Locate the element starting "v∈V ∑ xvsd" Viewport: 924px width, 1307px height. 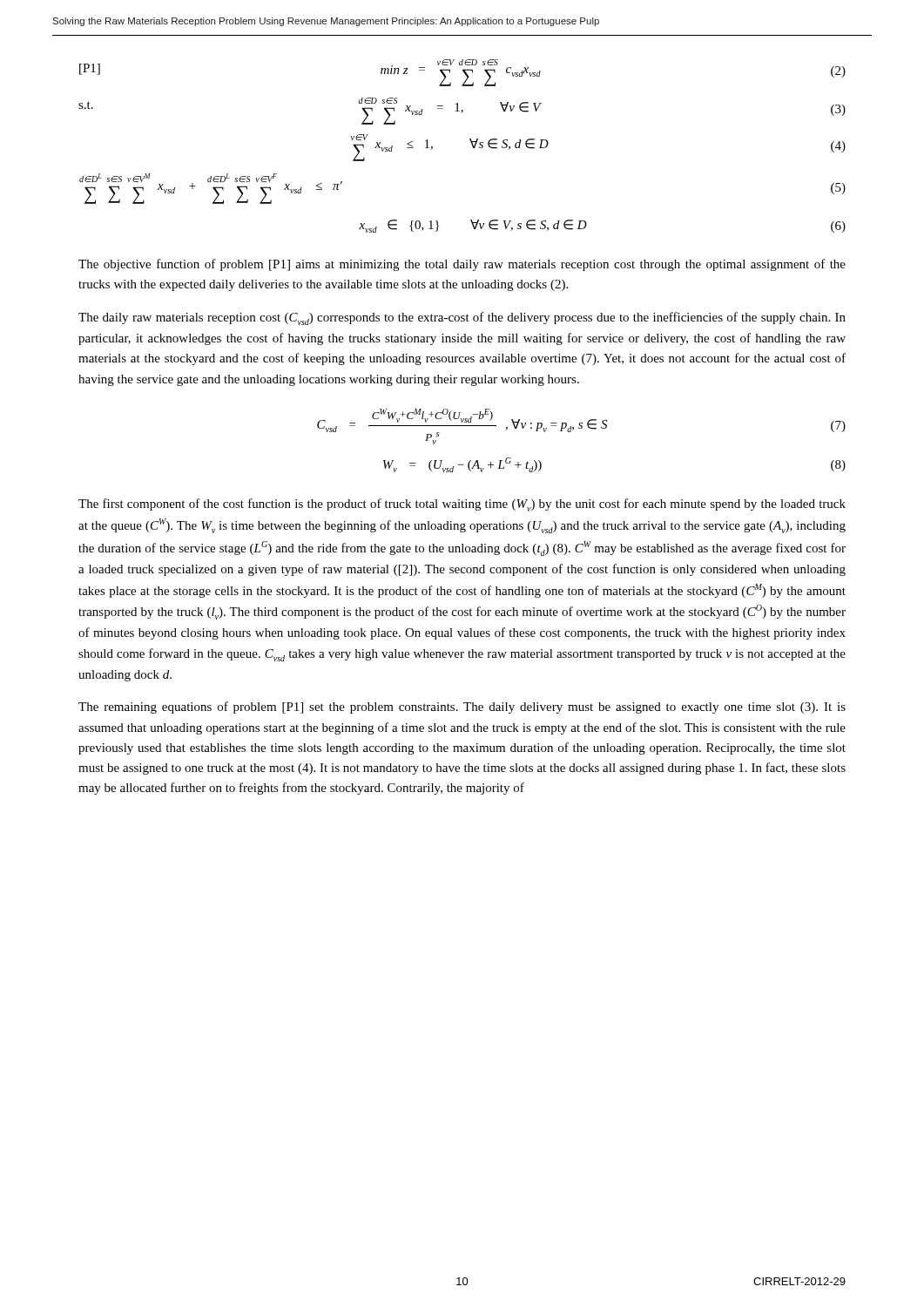462,146
